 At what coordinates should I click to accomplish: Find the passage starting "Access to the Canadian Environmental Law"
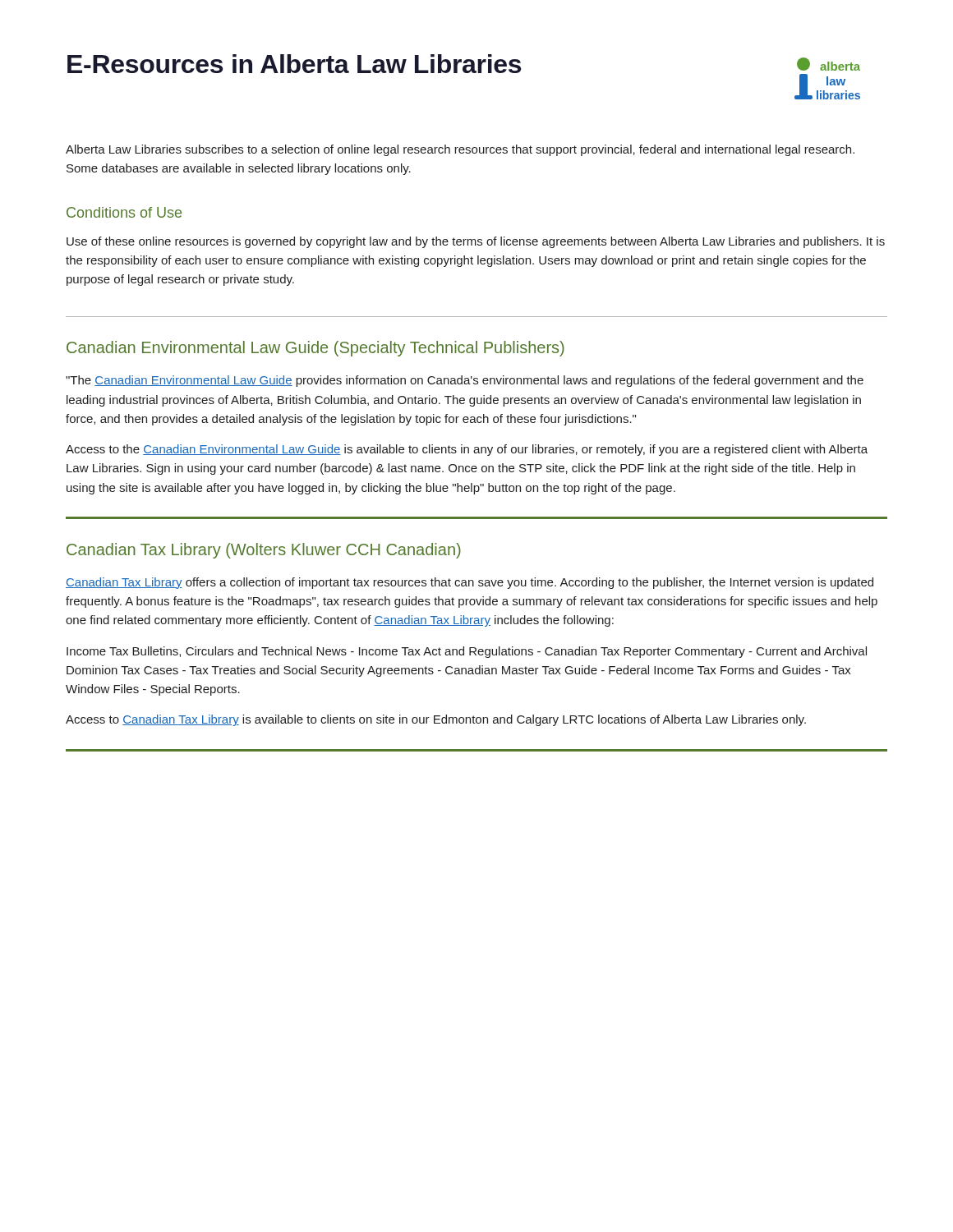(x=467, y=468)
